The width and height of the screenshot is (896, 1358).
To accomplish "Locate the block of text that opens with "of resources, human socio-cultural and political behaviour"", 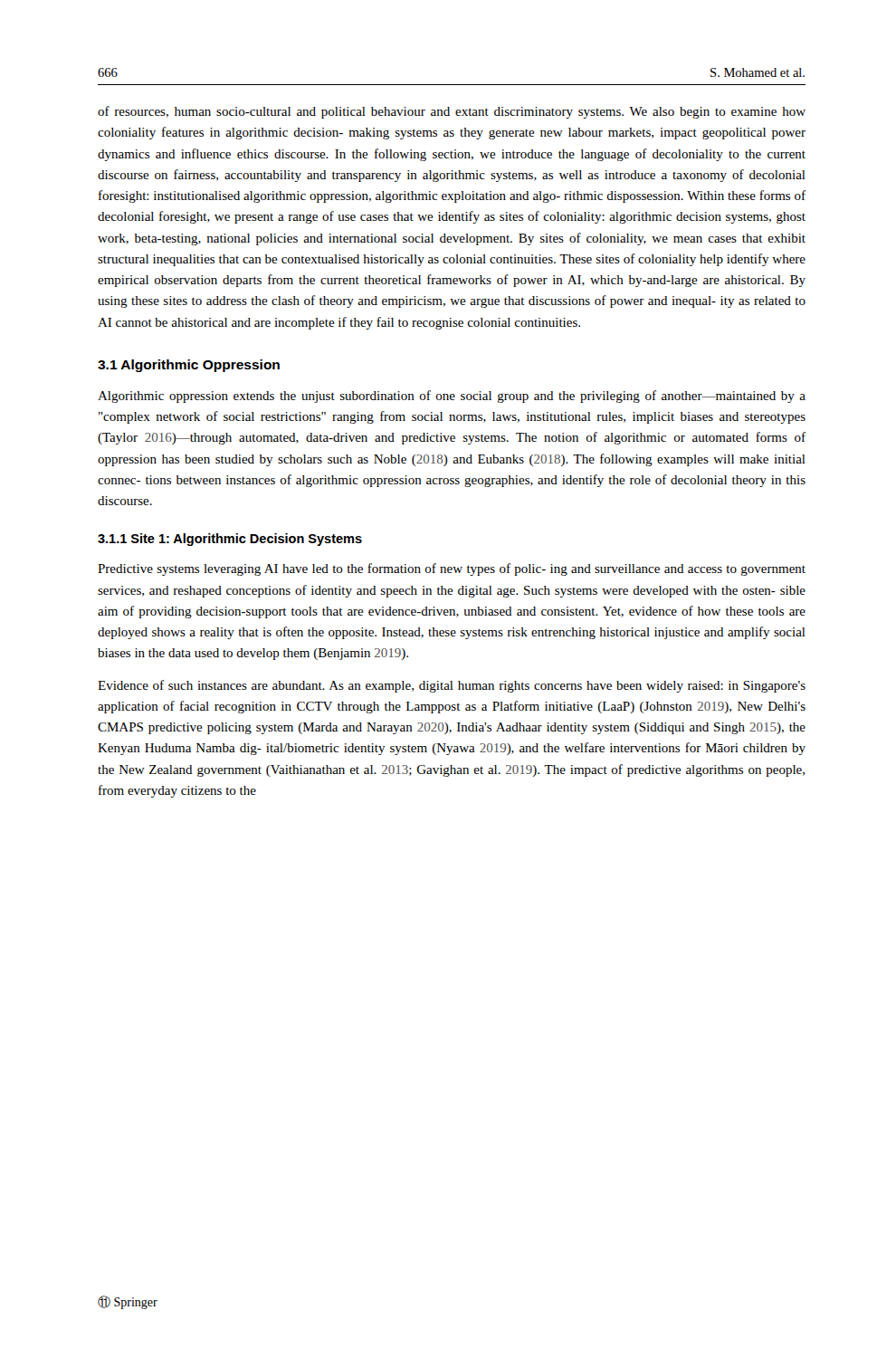I will [x=452, y=217].
